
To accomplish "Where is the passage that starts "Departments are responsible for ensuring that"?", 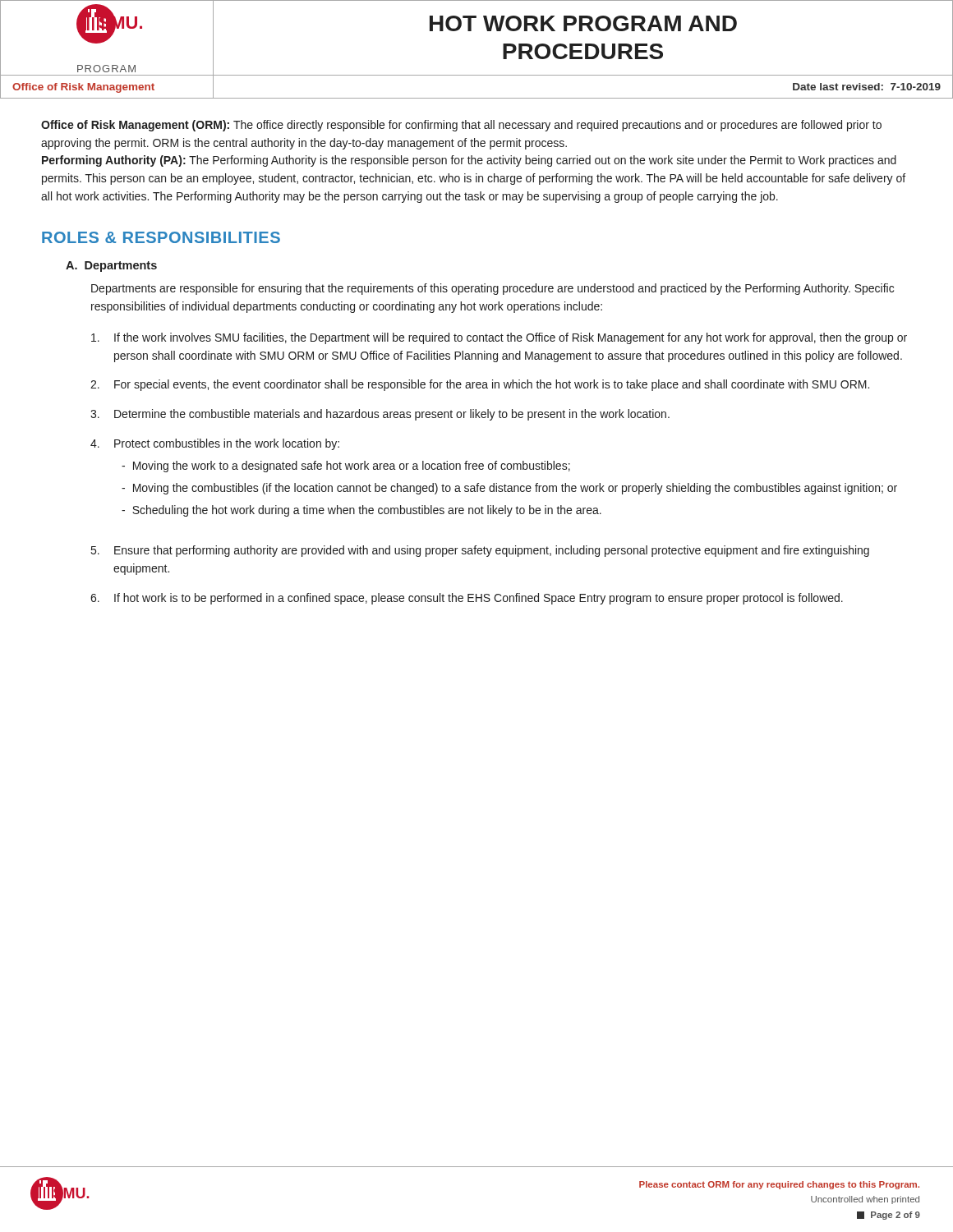I will 492,298.
